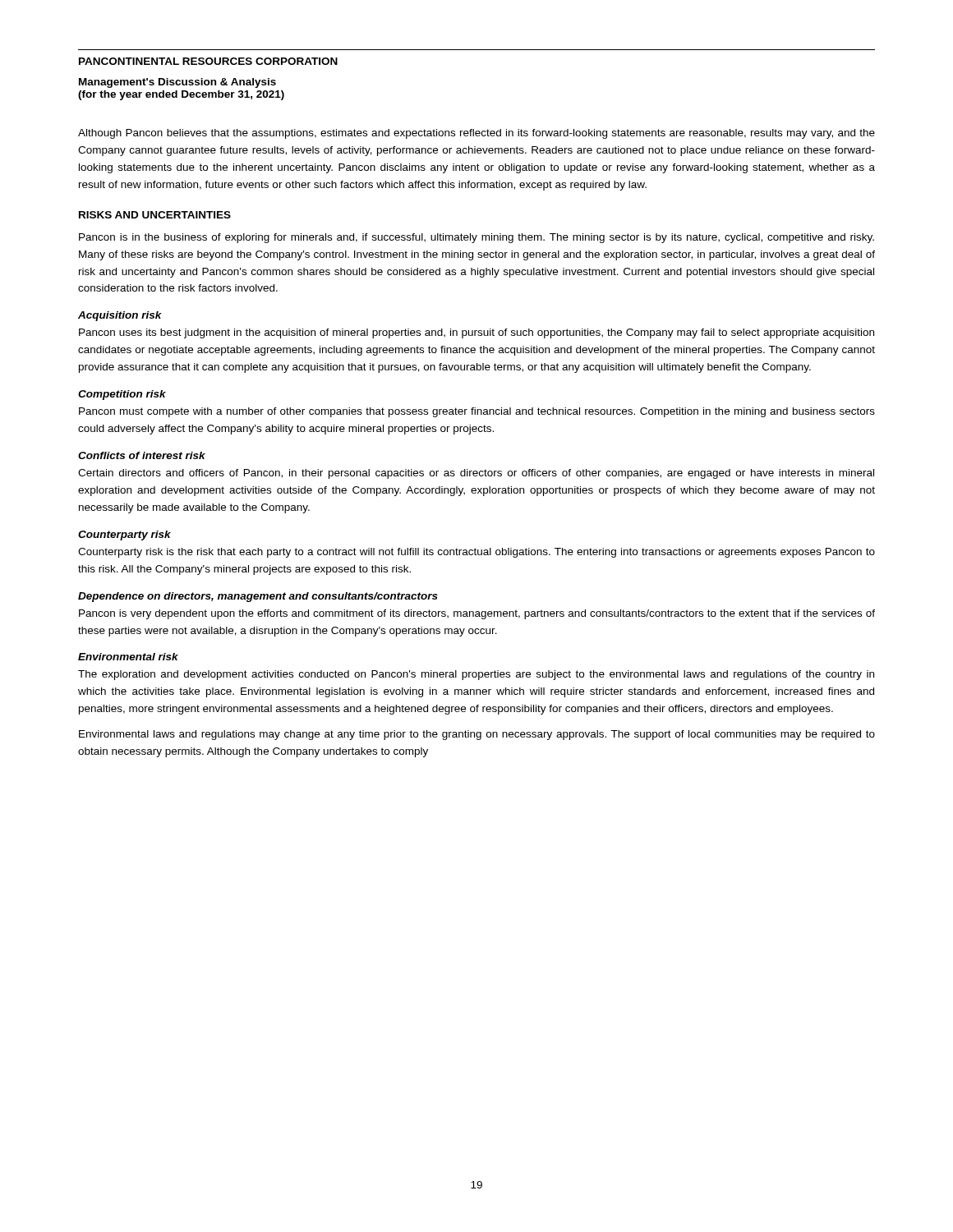Locate the block of text that opens with "Environmental laws and regulations may change at any"
Viewport: 953px width, 1232px height.
[476, 743]
